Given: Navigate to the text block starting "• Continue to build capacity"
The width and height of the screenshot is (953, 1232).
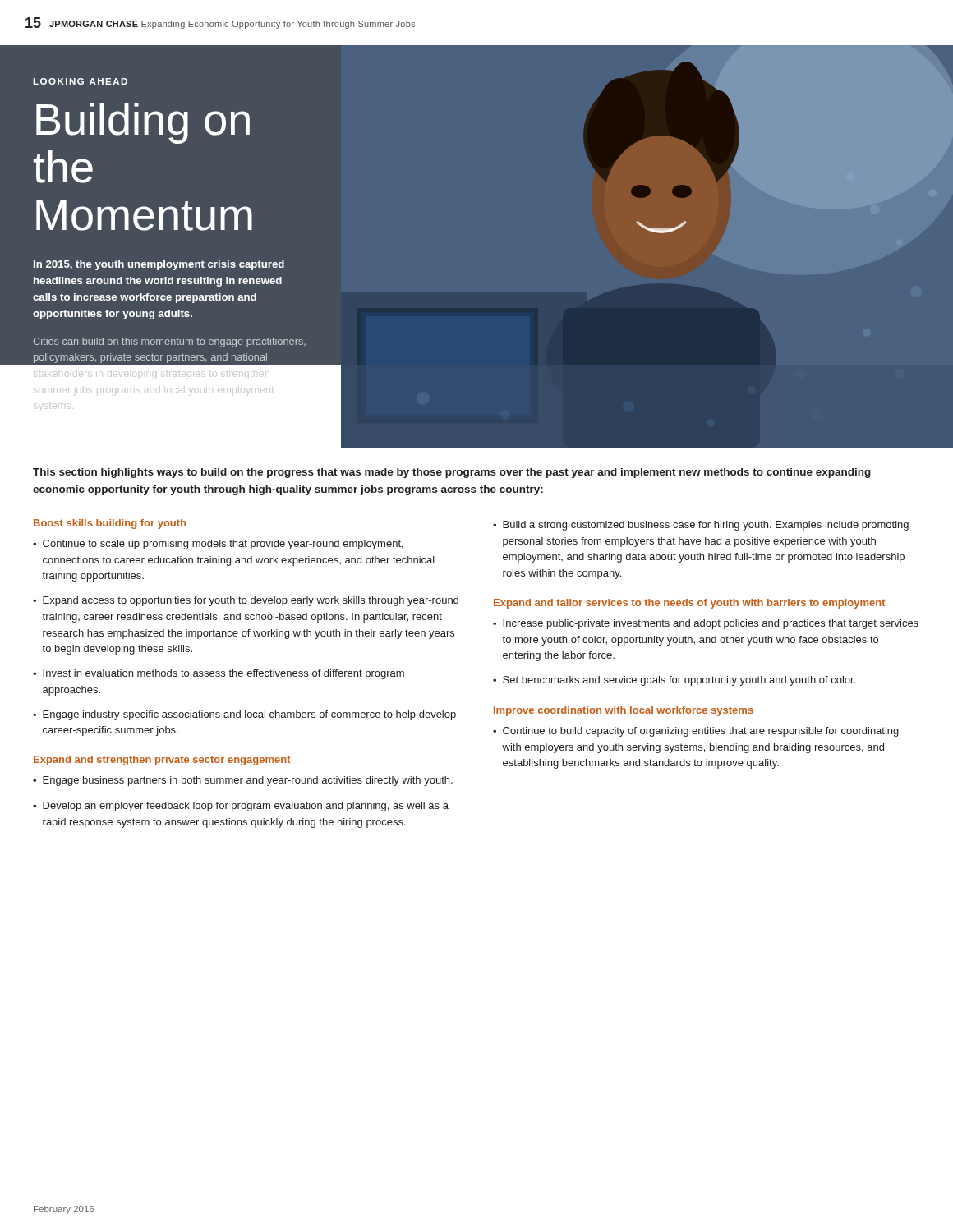Looking at the screenshot, I should [x=707, y=747].
